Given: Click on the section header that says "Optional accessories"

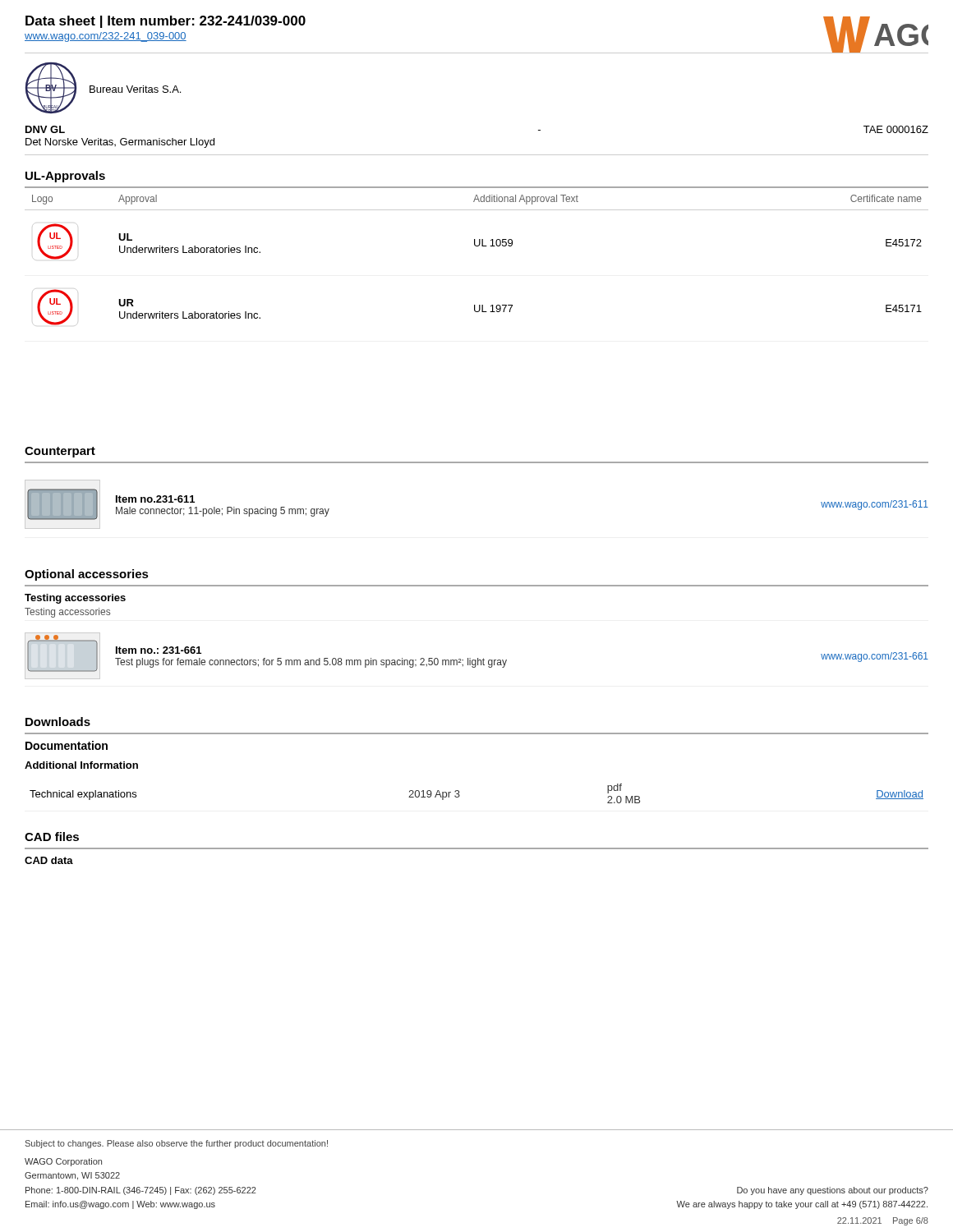Looking at the screenshot, I should click(87, 574).
